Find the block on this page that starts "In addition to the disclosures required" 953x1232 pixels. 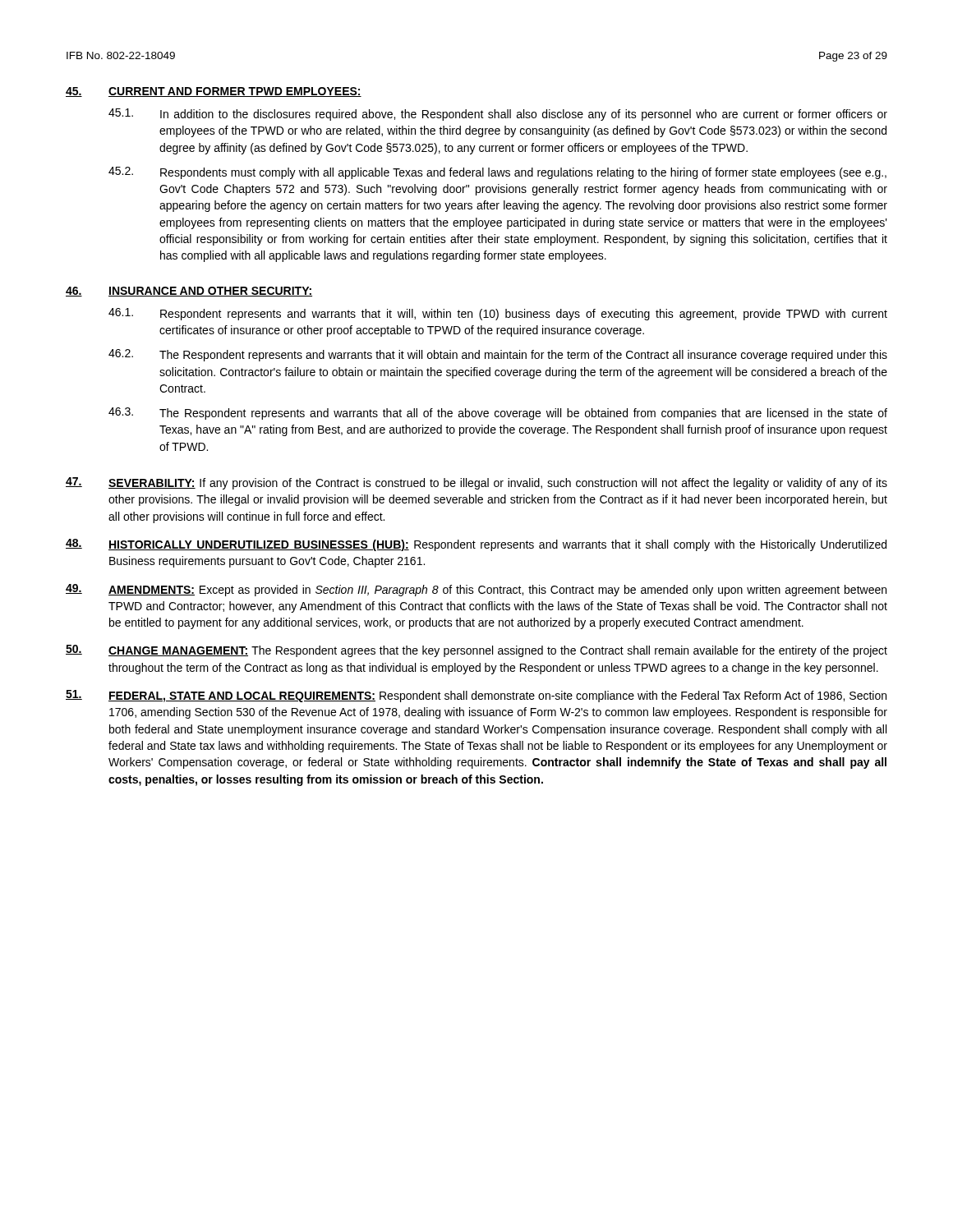[523, 131]
